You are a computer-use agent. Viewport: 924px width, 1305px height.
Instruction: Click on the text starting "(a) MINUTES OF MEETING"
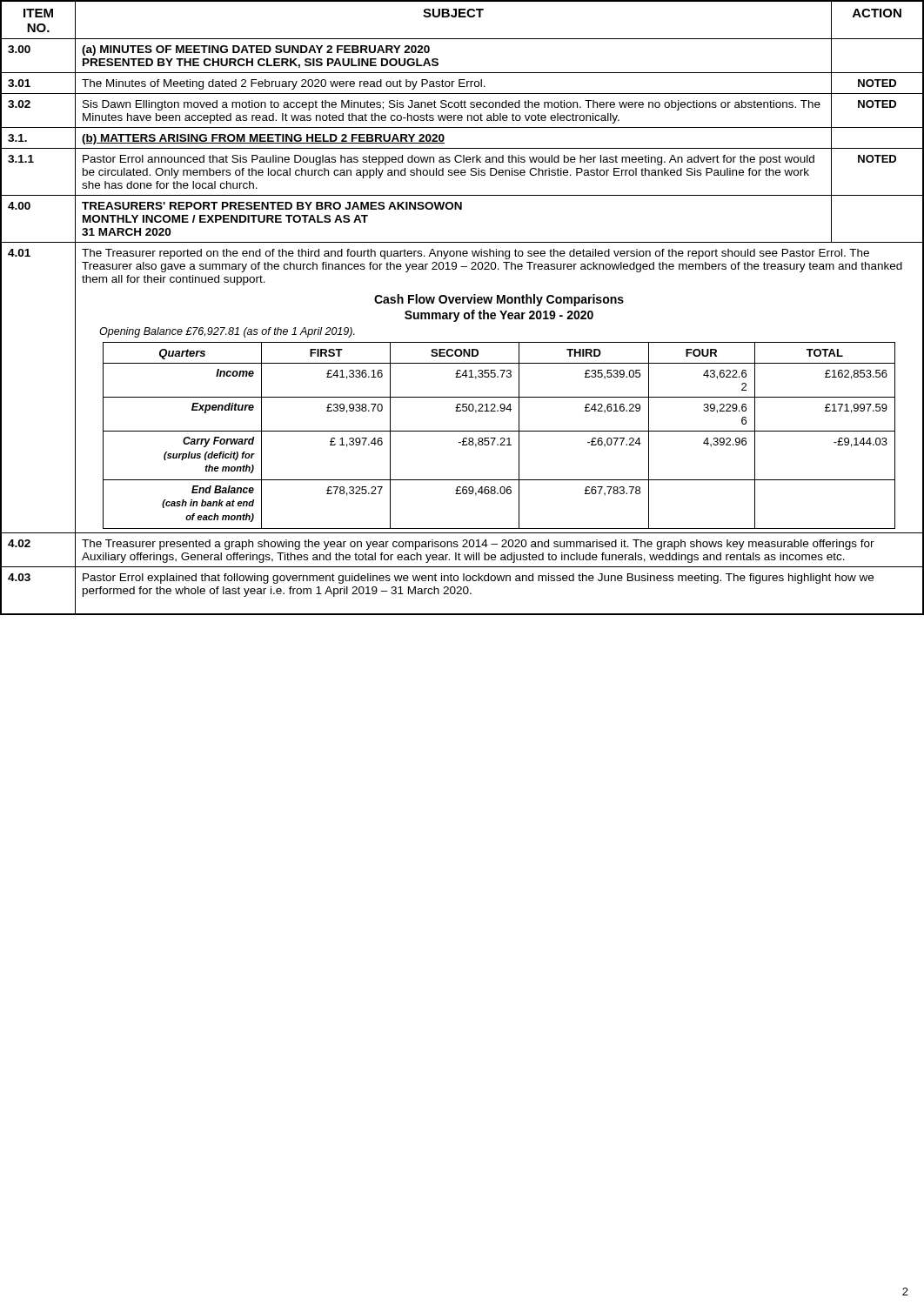coord(260,56)
